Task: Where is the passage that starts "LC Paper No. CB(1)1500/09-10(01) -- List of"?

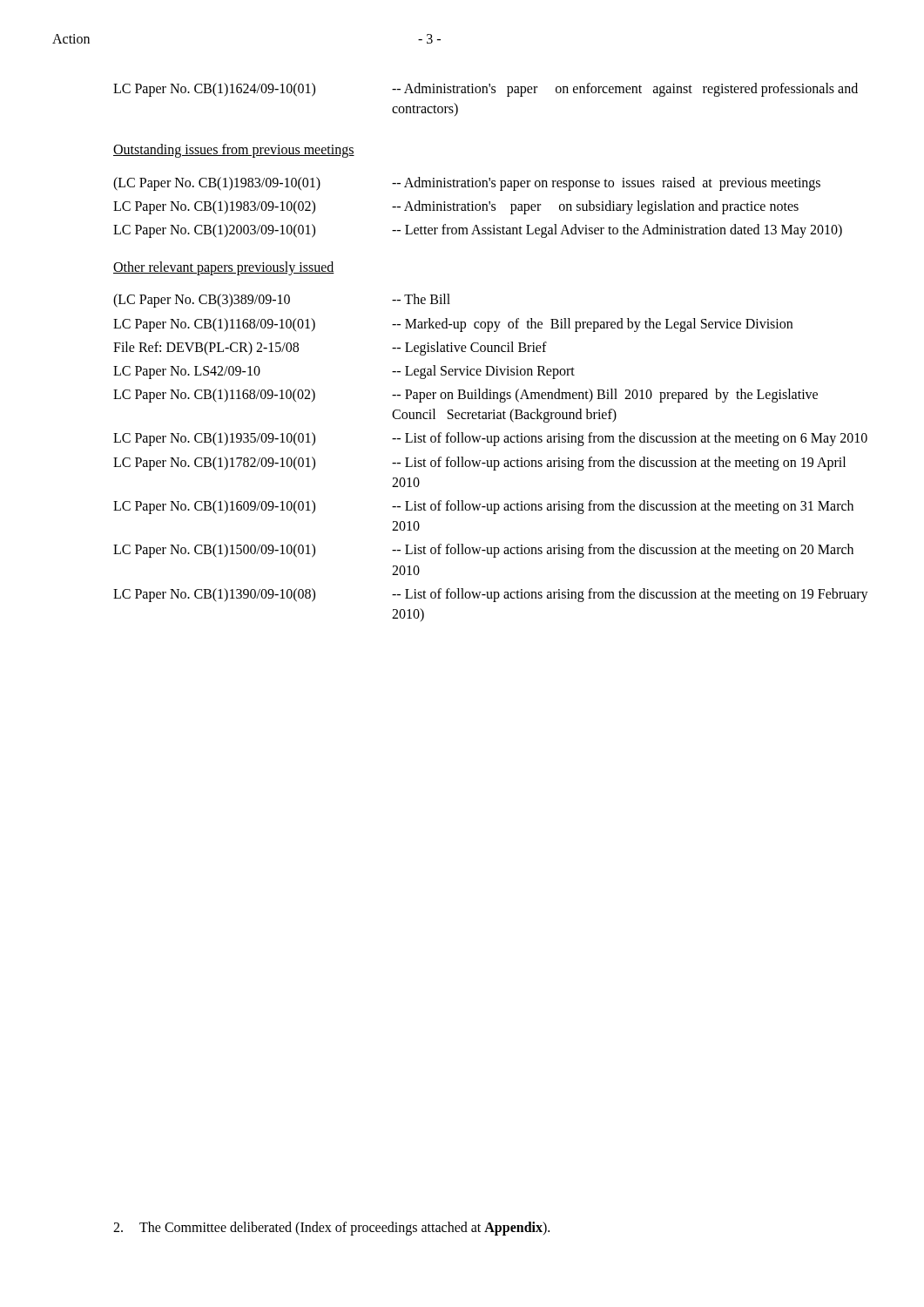Action: (x=492, y=560)
